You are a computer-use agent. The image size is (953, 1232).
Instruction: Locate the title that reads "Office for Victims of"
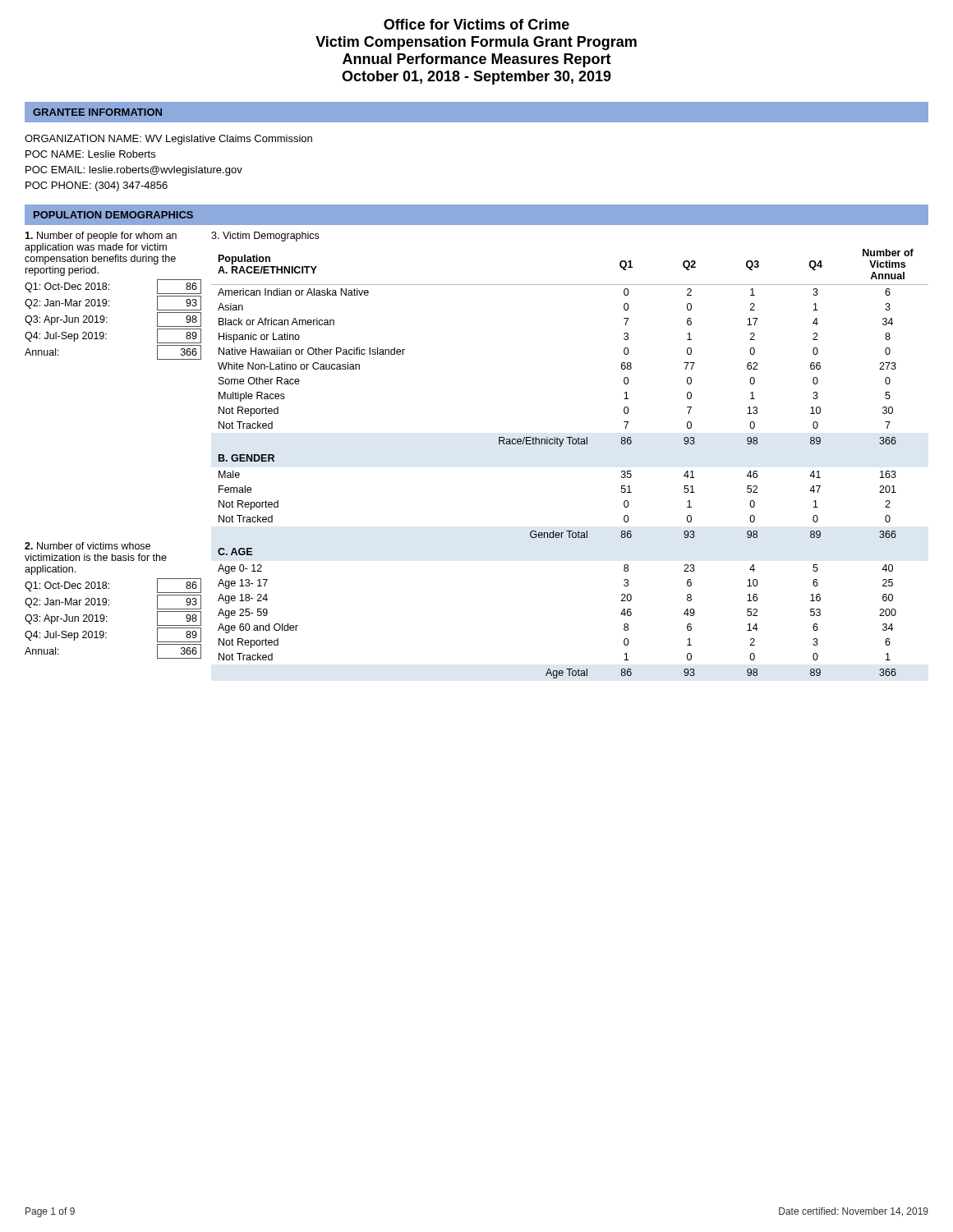[x=476, y=51]
